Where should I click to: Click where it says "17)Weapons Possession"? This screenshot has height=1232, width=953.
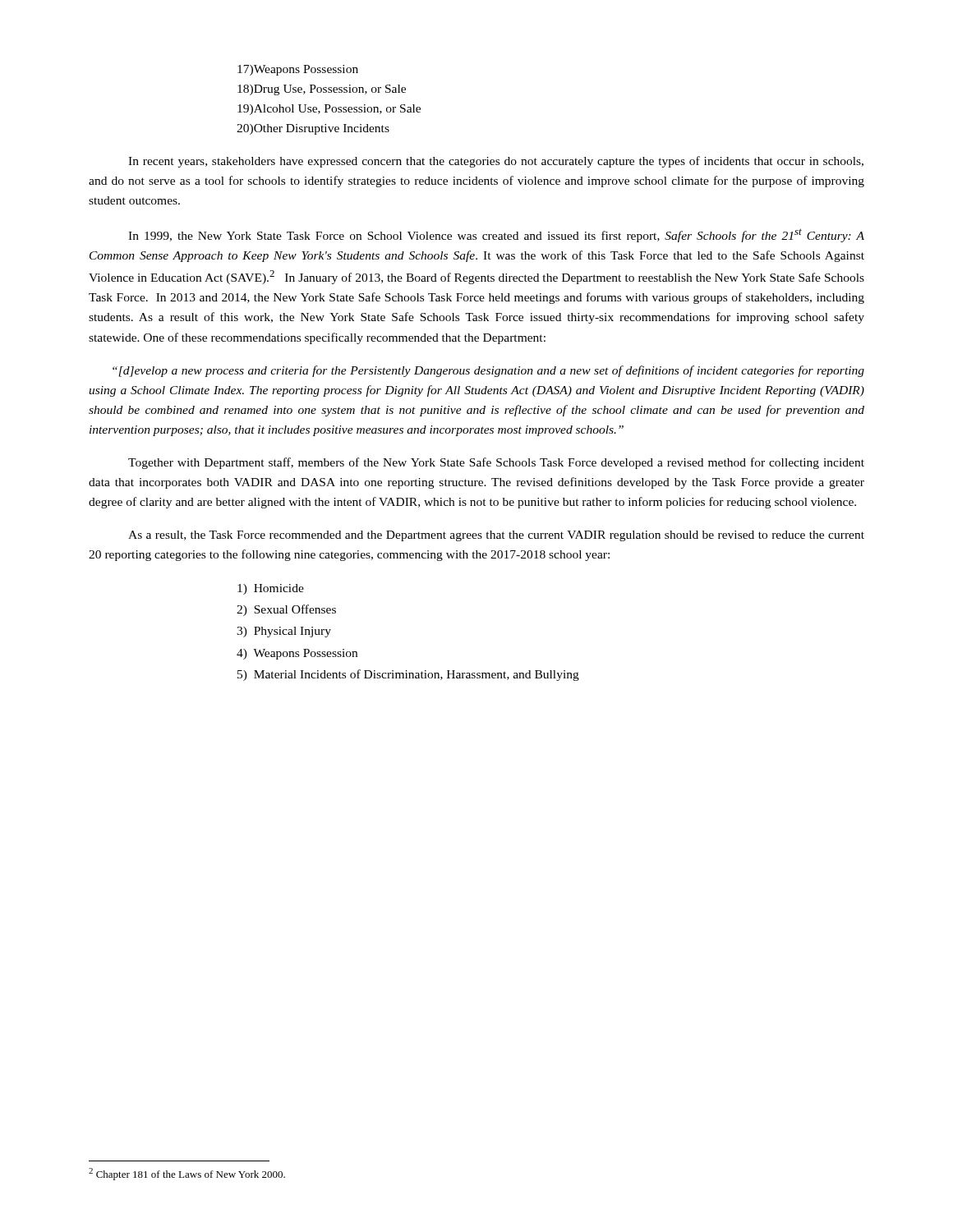[x=298, y=70]
